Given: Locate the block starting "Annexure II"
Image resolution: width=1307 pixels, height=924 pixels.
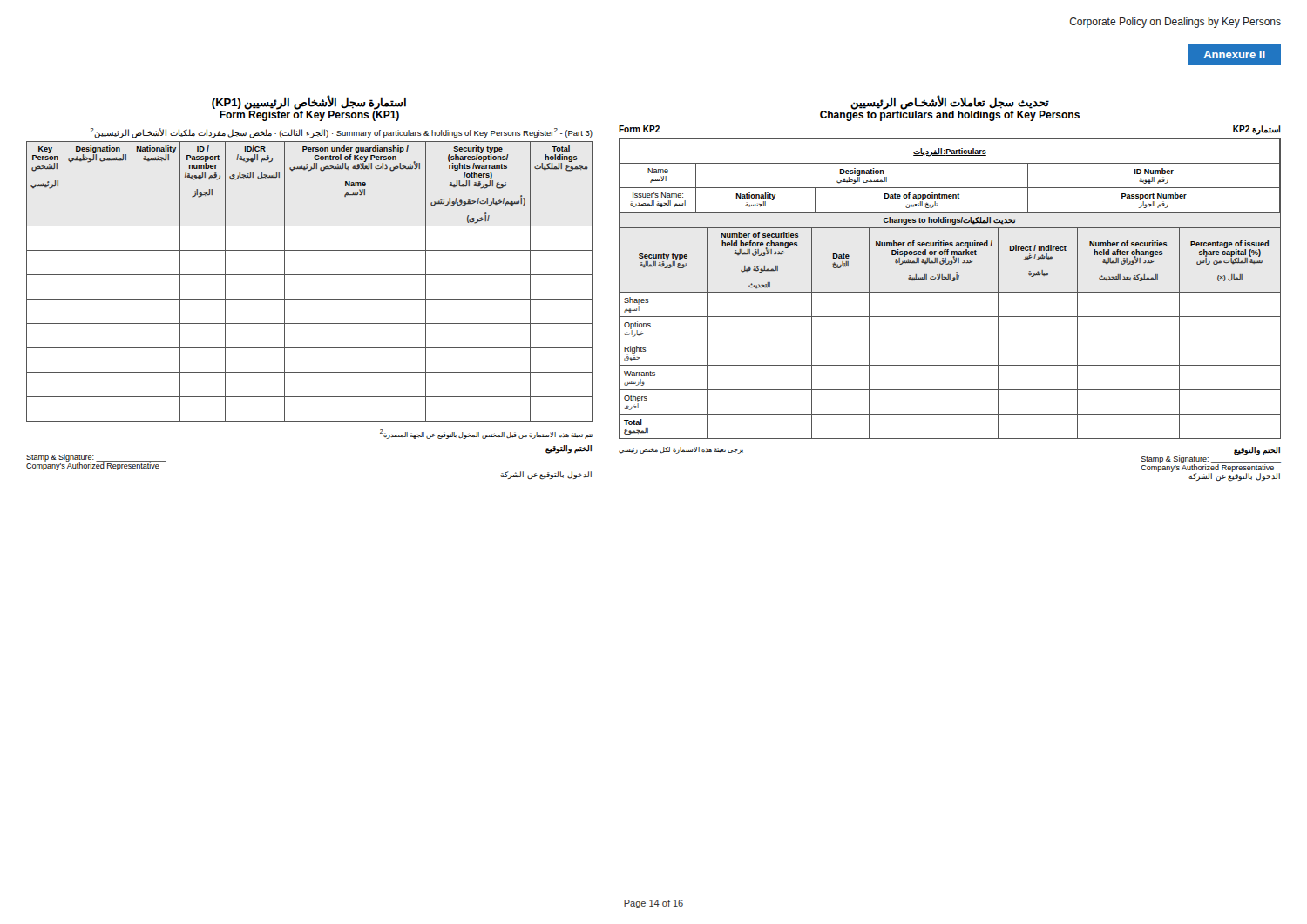Looking at the screenshot, I should coord(1234,54).
